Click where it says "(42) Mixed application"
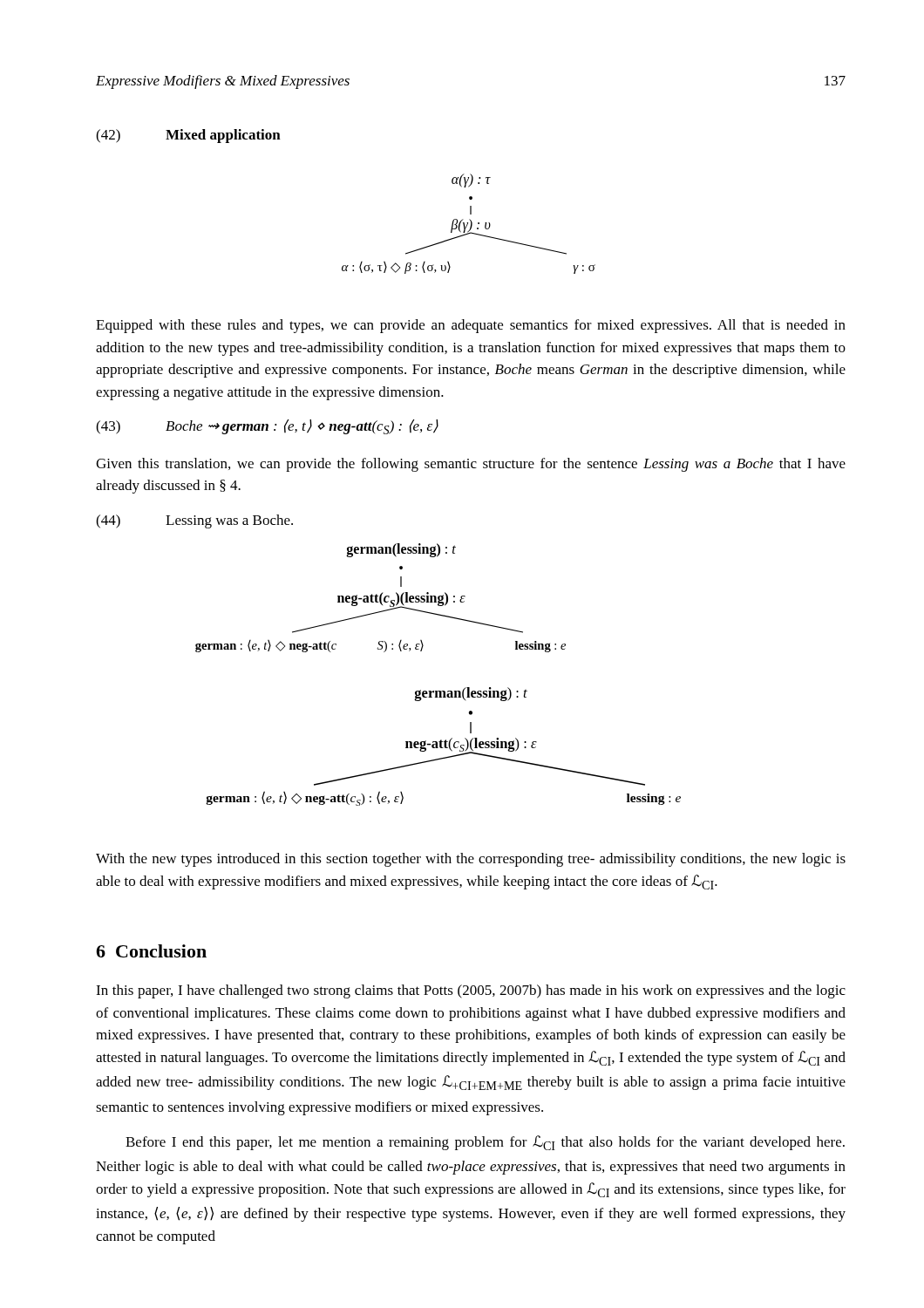The image size is (924, 1308). 188,136
